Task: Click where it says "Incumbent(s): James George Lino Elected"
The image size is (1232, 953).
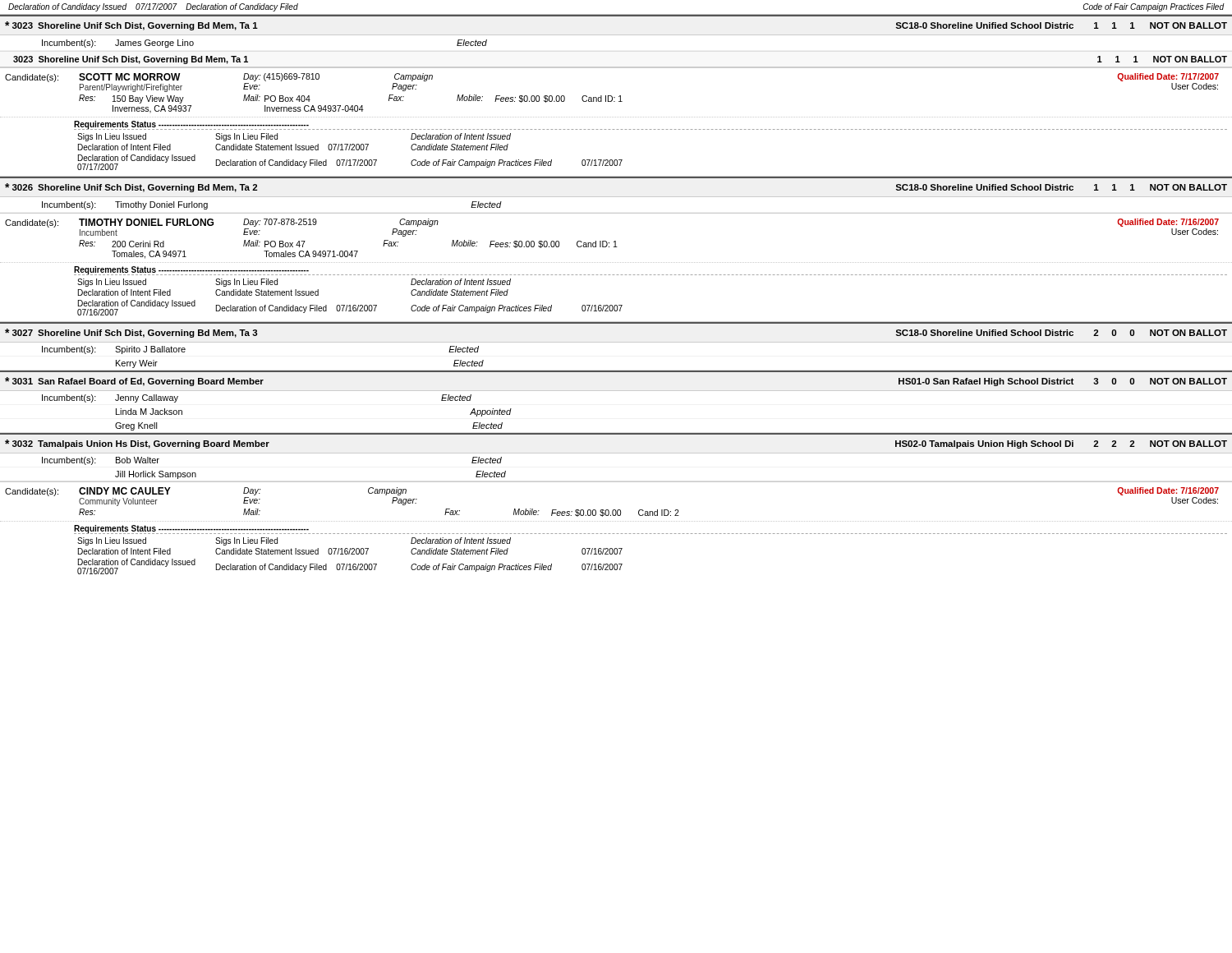Action: point(264,43)
